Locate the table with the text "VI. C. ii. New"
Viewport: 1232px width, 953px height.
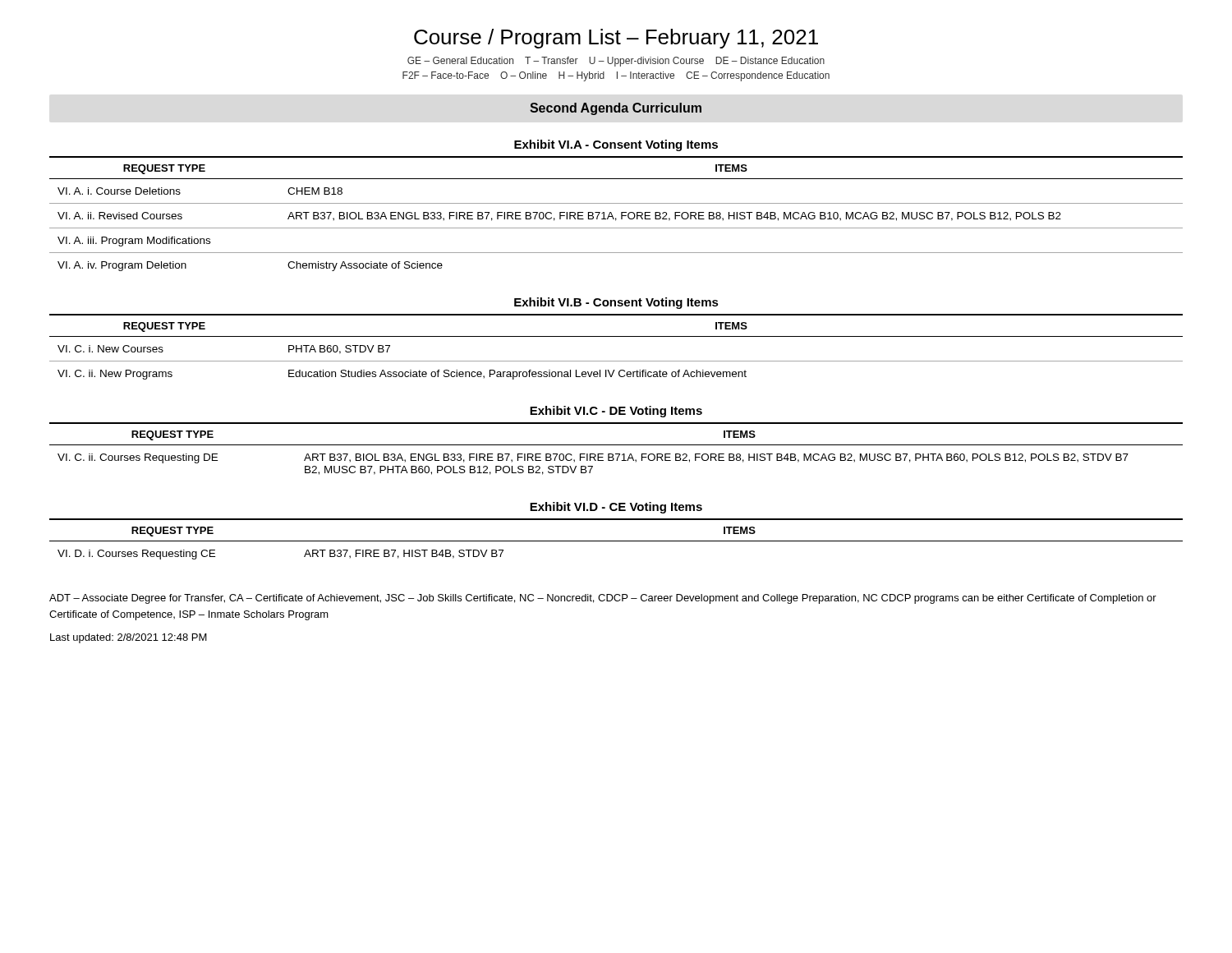click(x=616, y=350)
